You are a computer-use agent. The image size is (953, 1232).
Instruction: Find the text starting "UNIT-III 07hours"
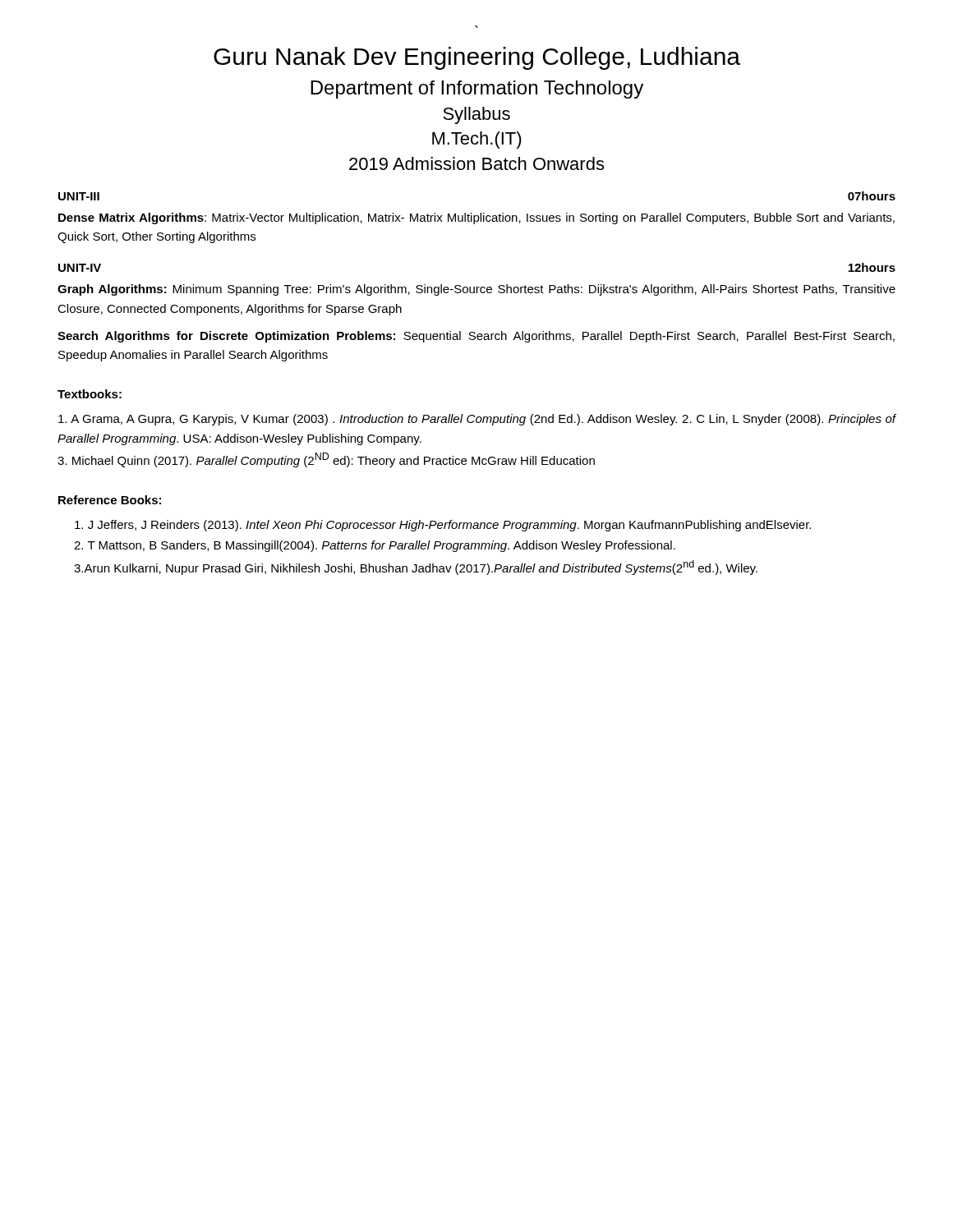(77, 196)
